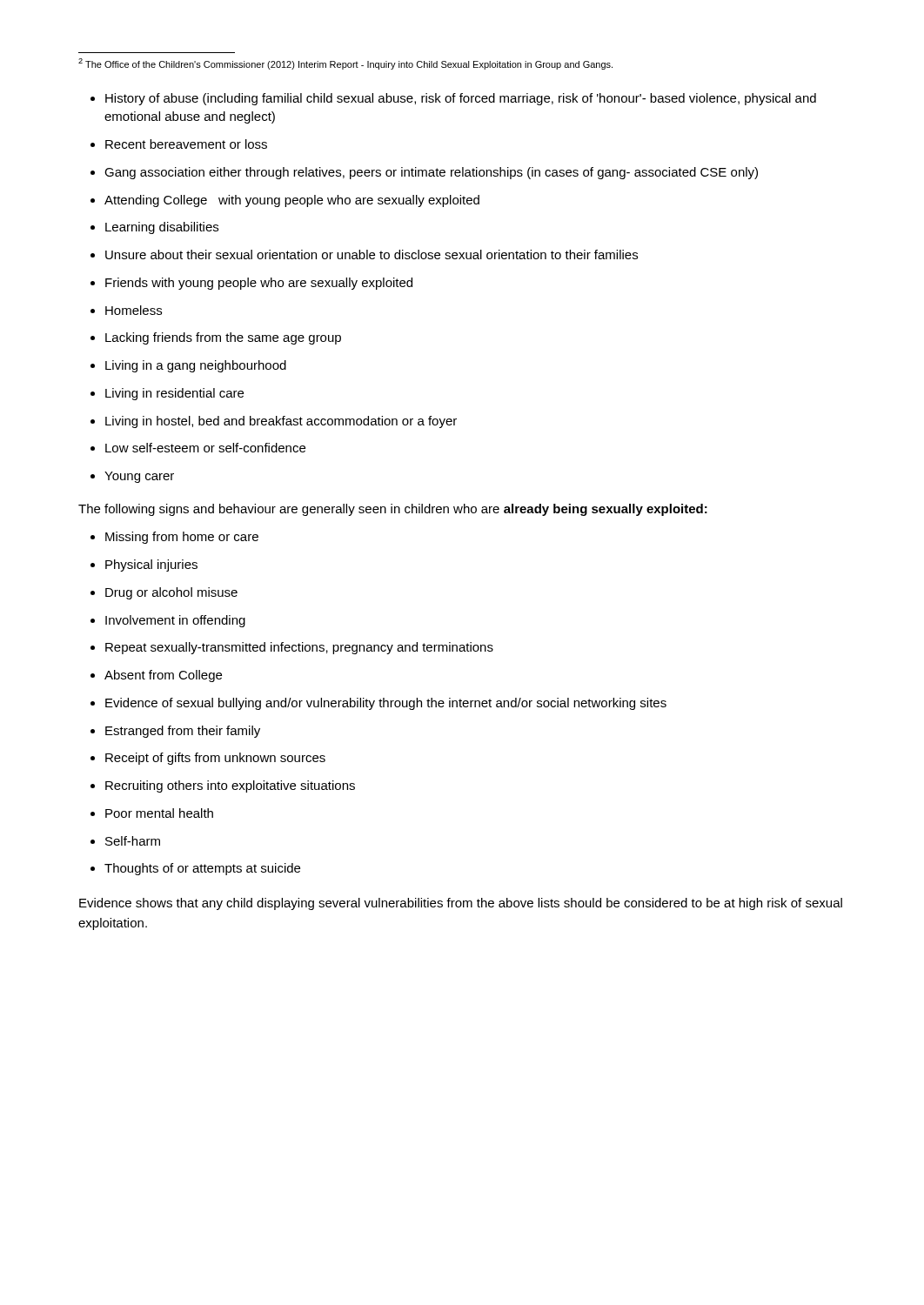This screenshot has height=1305, width=924.
Task: Navigate to the element starting "Recent bereavement or loss"
Action: (x=186, y=144)
